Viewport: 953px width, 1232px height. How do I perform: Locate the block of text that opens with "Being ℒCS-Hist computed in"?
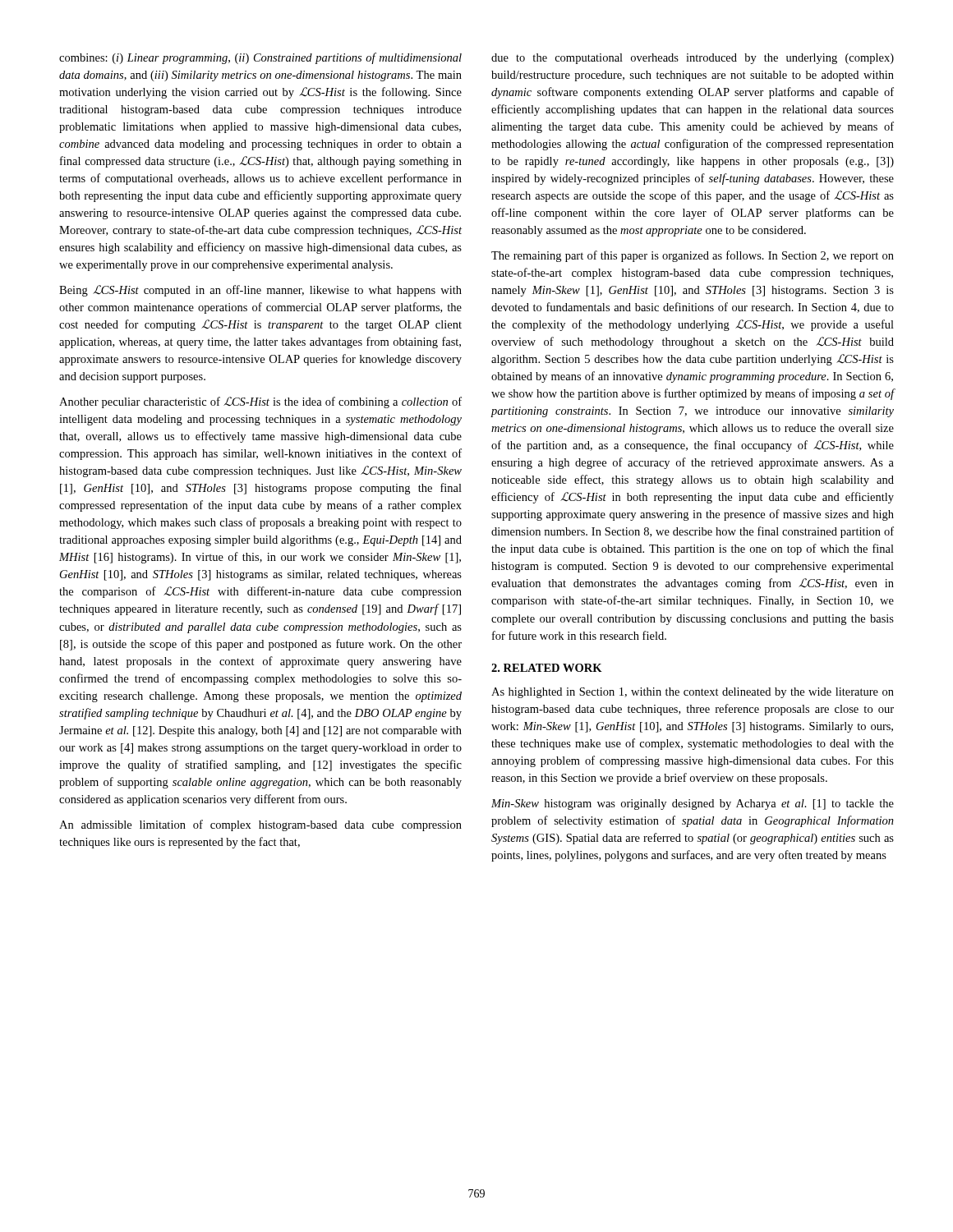(260, 334)
